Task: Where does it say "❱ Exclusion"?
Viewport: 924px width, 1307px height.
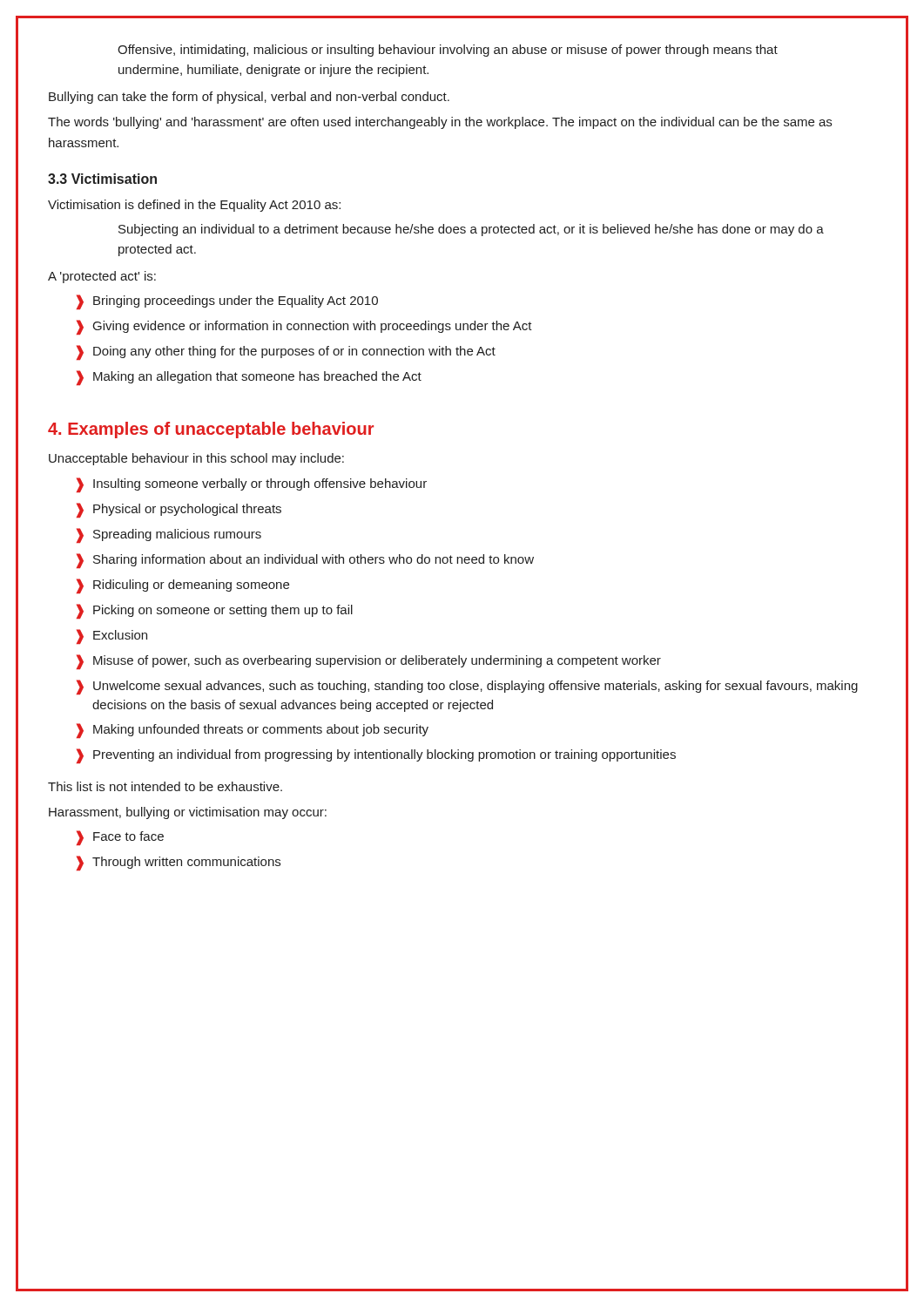Action: (112, 637)
